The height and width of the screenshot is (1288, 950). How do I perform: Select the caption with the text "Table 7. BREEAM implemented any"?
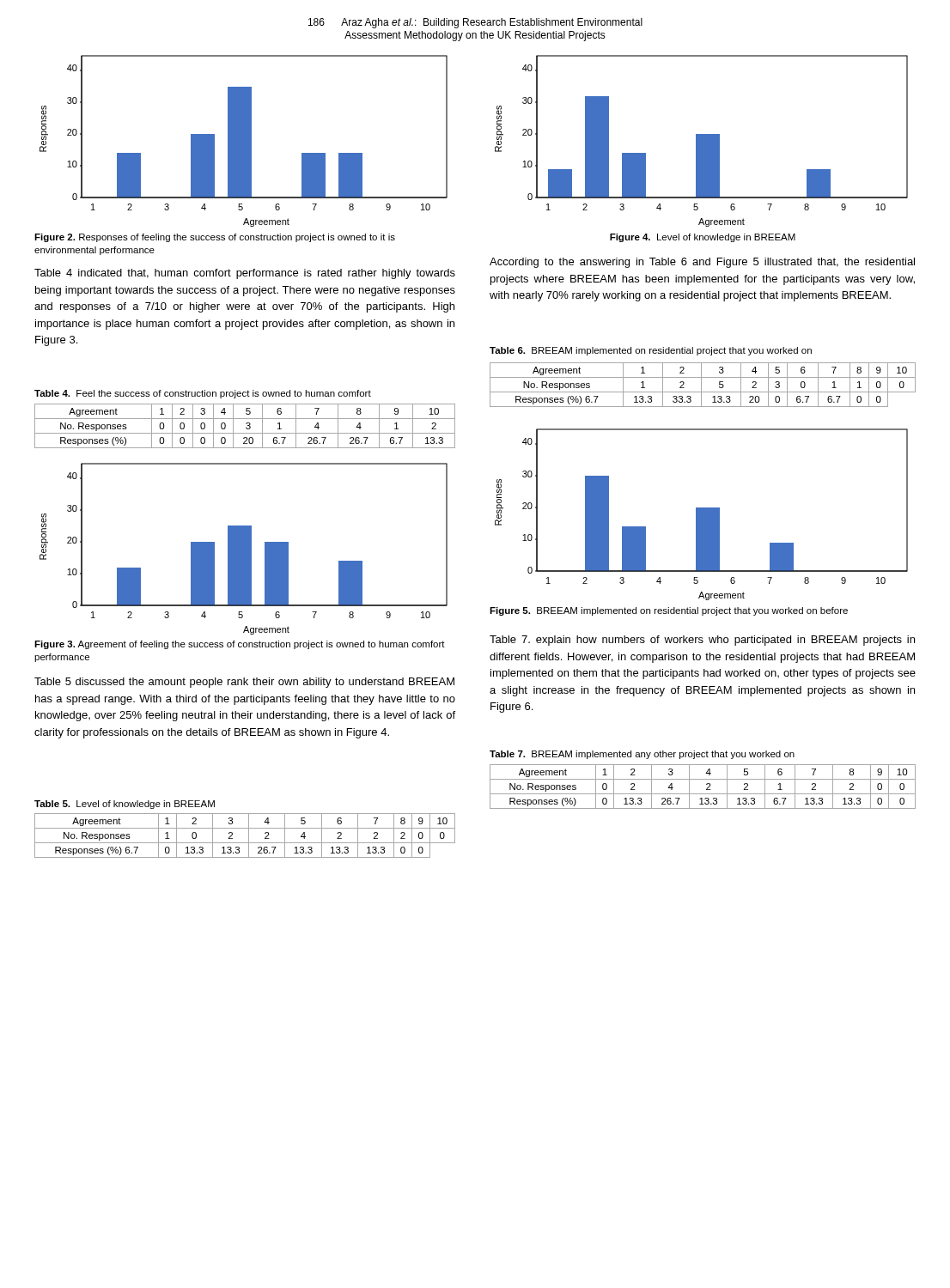pos(642,754)
